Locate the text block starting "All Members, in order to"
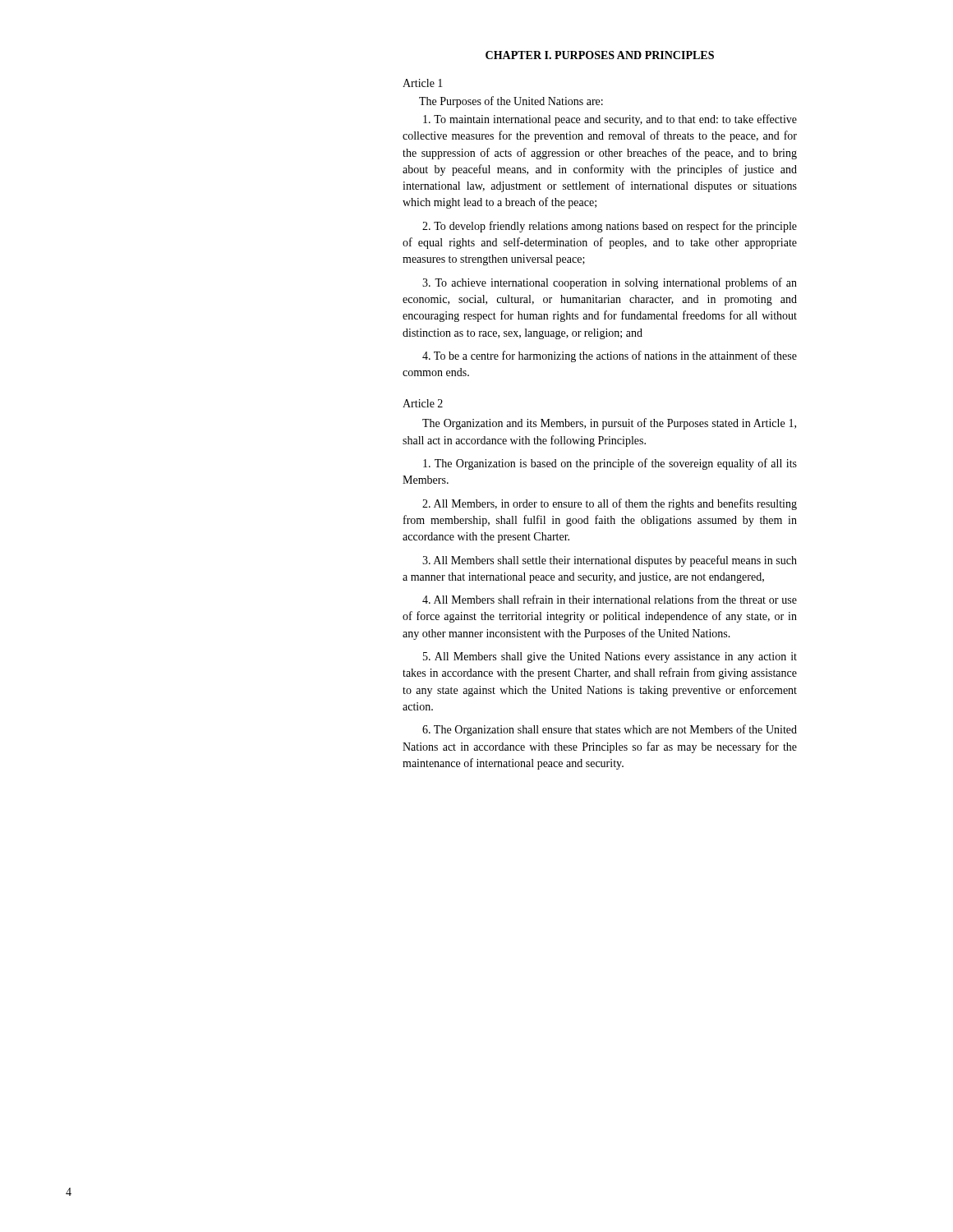 click(x=600, y=520)
